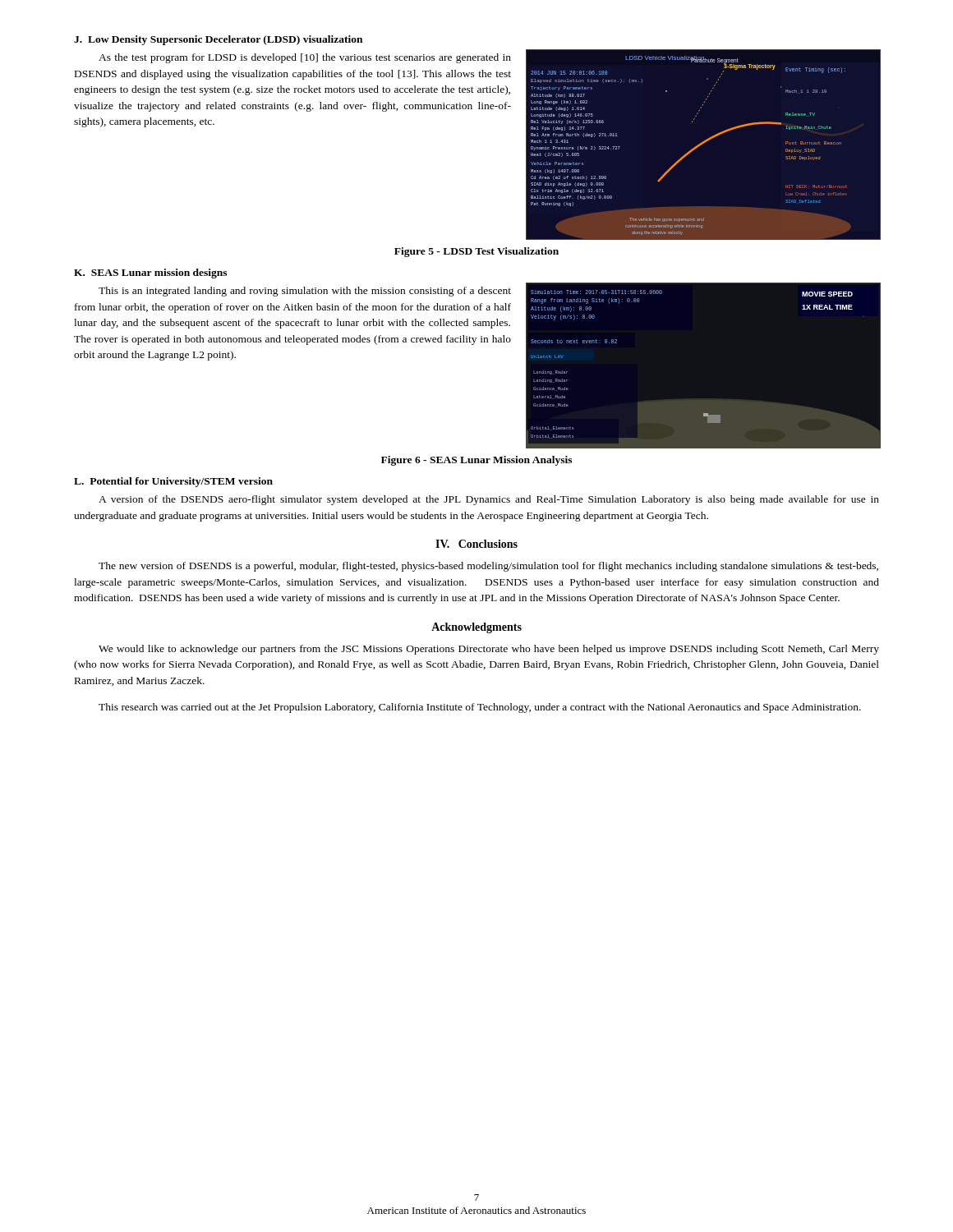Find the text block starting "IV. Conclusions"
Image resolution: width=953 pixels, height=1232 pixels.
coord(476,544)
